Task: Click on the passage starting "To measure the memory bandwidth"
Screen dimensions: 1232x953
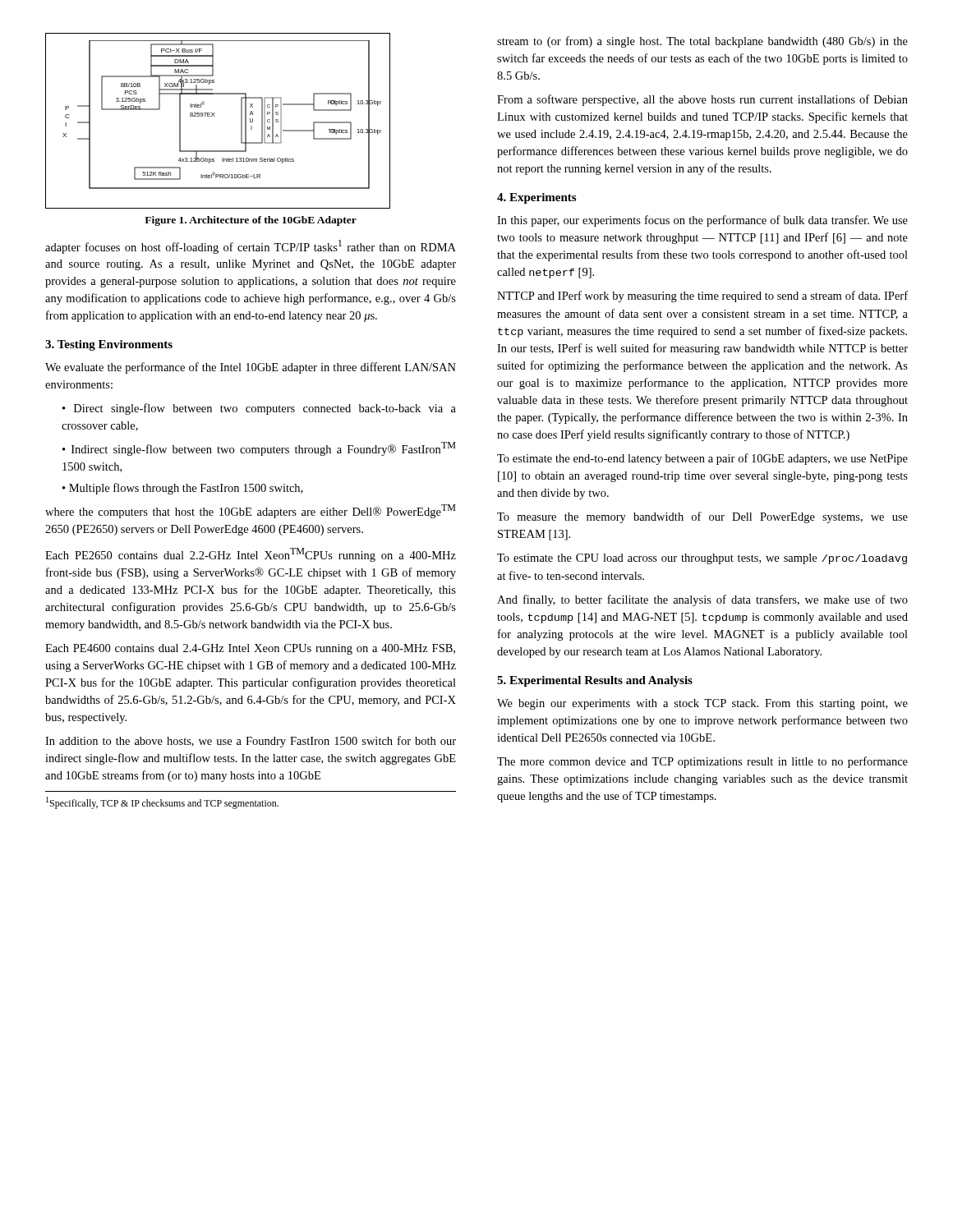Action: pos(702,525)
